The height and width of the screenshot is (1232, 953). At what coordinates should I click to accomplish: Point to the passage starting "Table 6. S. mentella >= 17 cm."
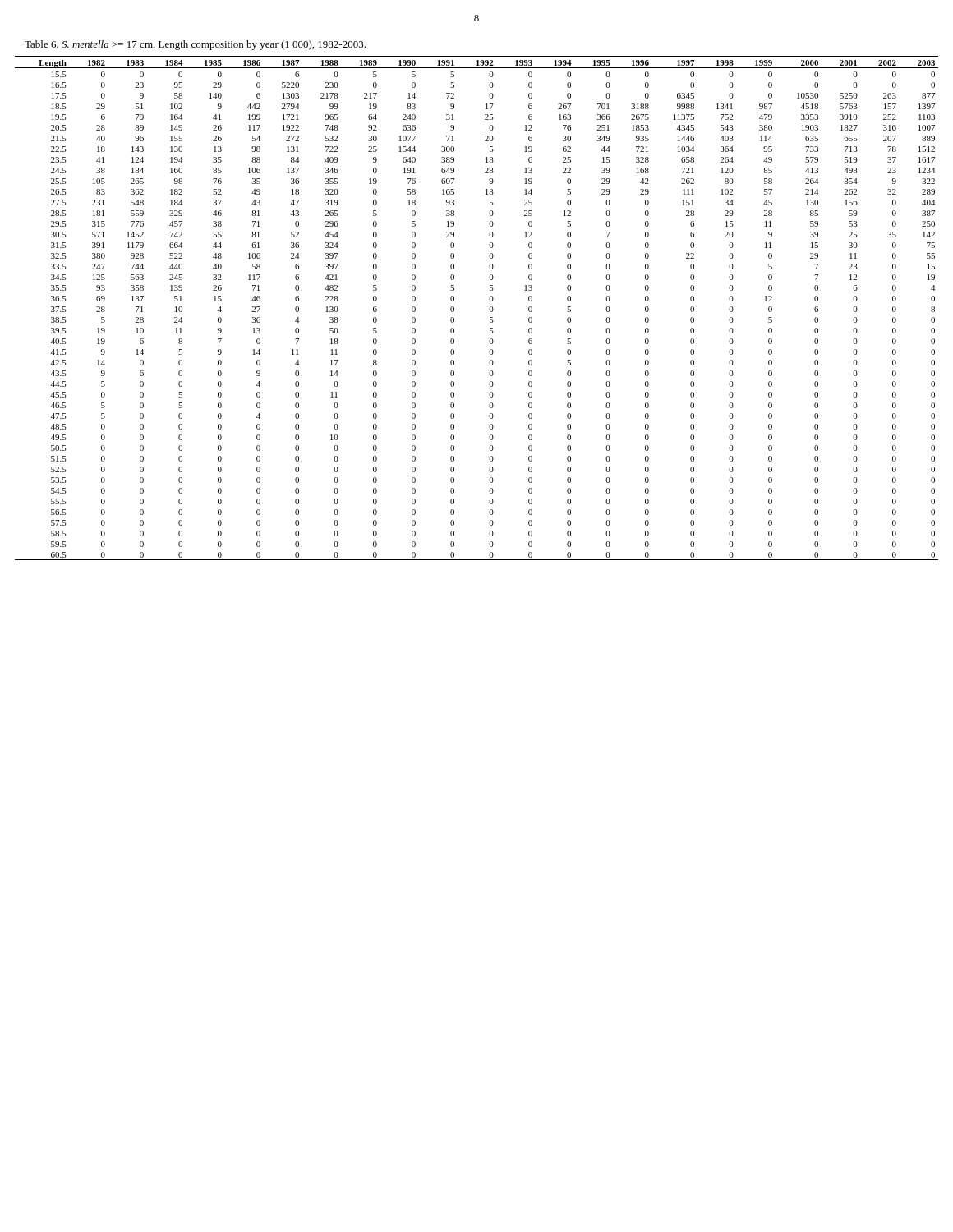click(x=196, y=44)
